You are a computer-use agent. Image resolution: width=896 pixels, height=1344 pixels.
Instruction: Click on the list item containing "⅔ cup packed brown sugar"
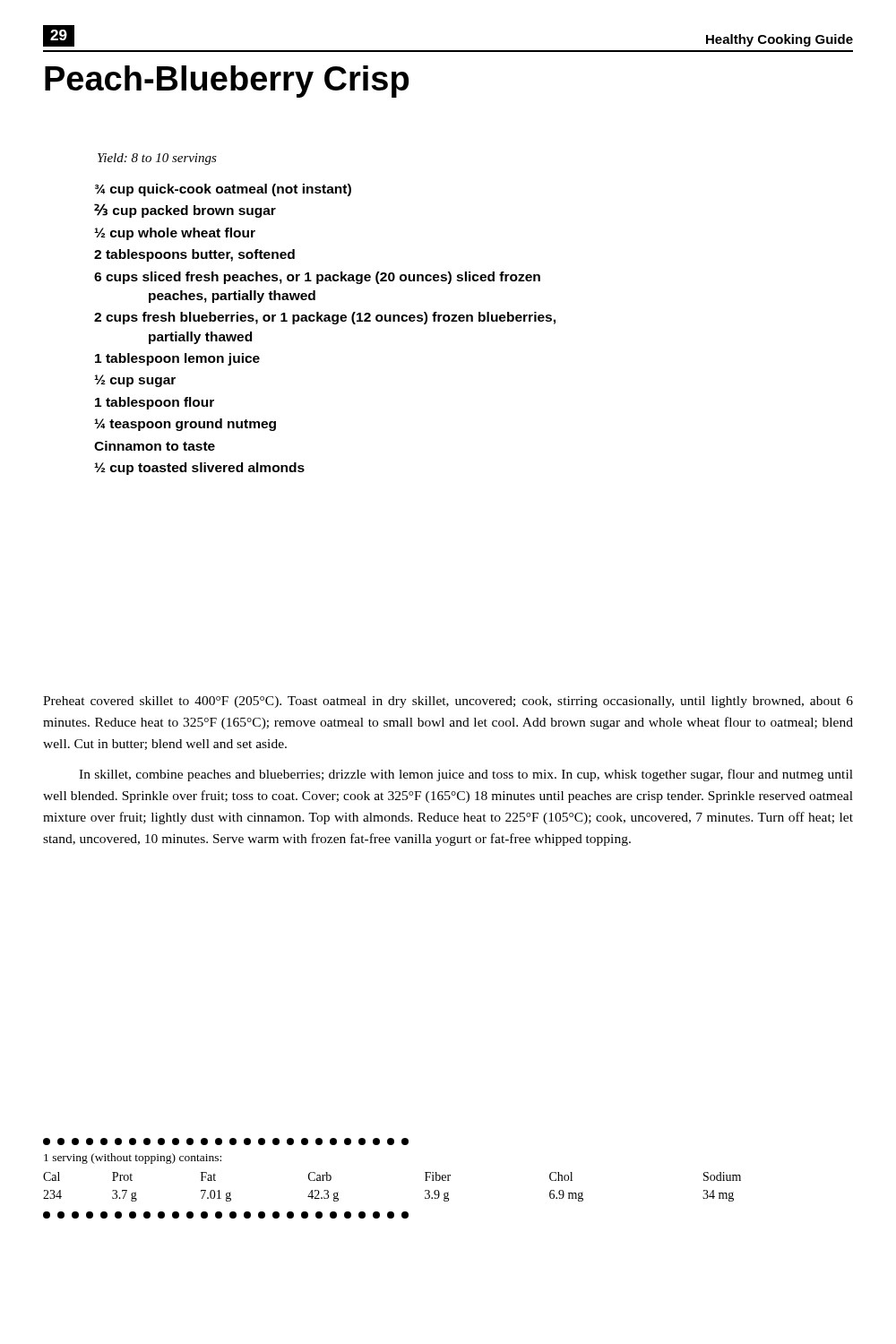pos(185,210)
